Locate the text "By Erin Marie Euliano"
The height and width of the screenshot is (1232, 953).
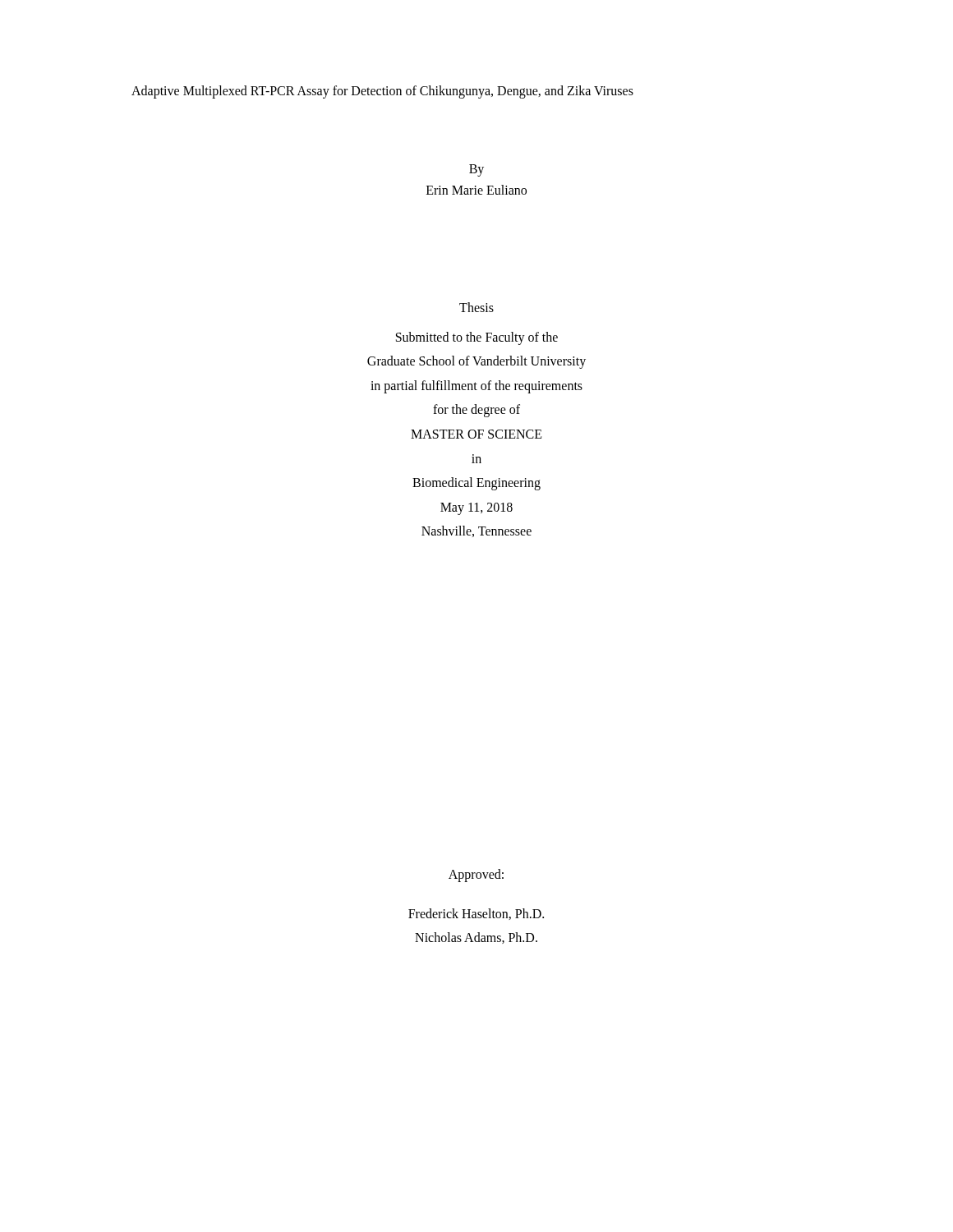(476, 180)
